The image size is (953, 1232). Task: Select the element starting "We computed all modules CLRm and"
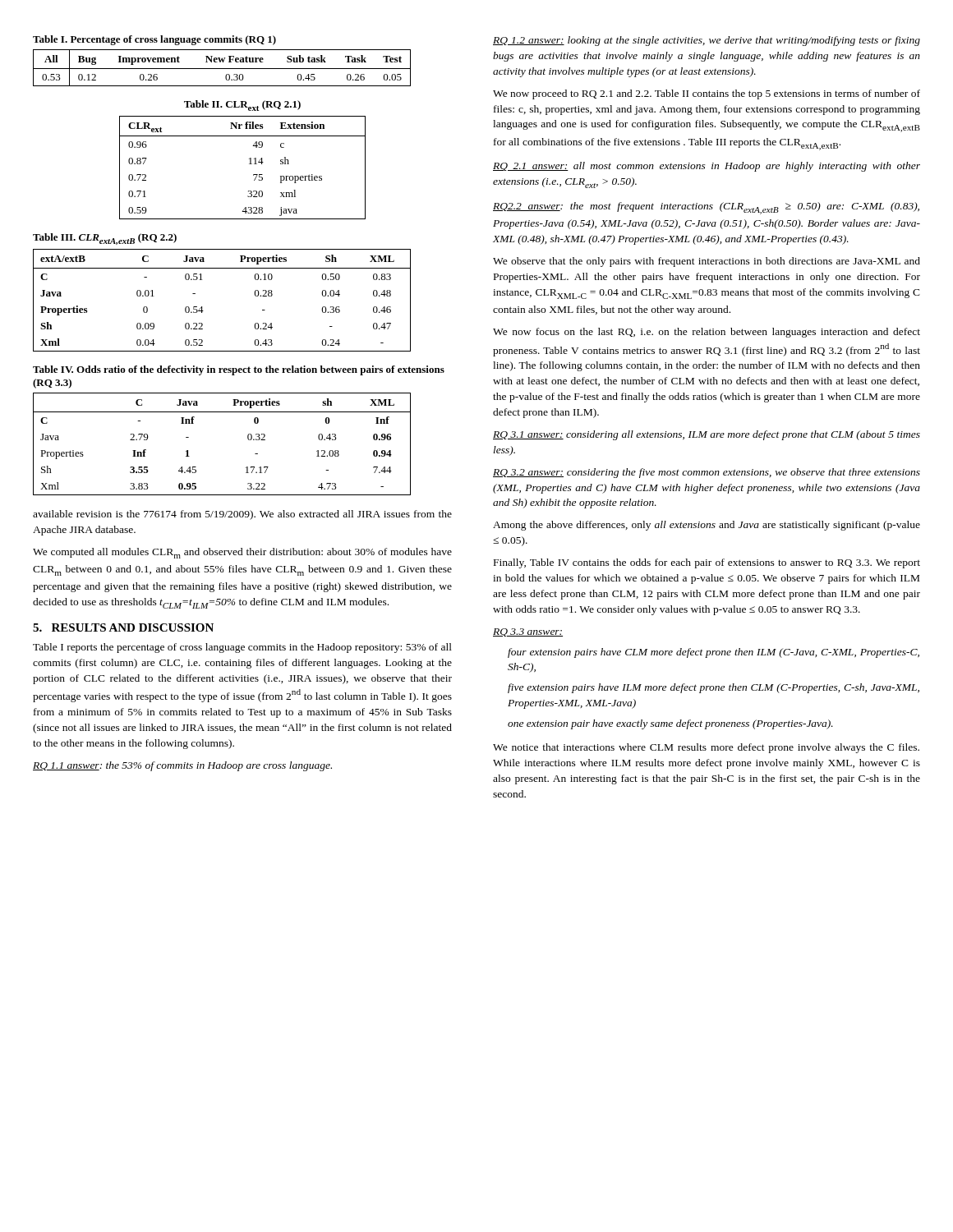[x=242, y=578]
